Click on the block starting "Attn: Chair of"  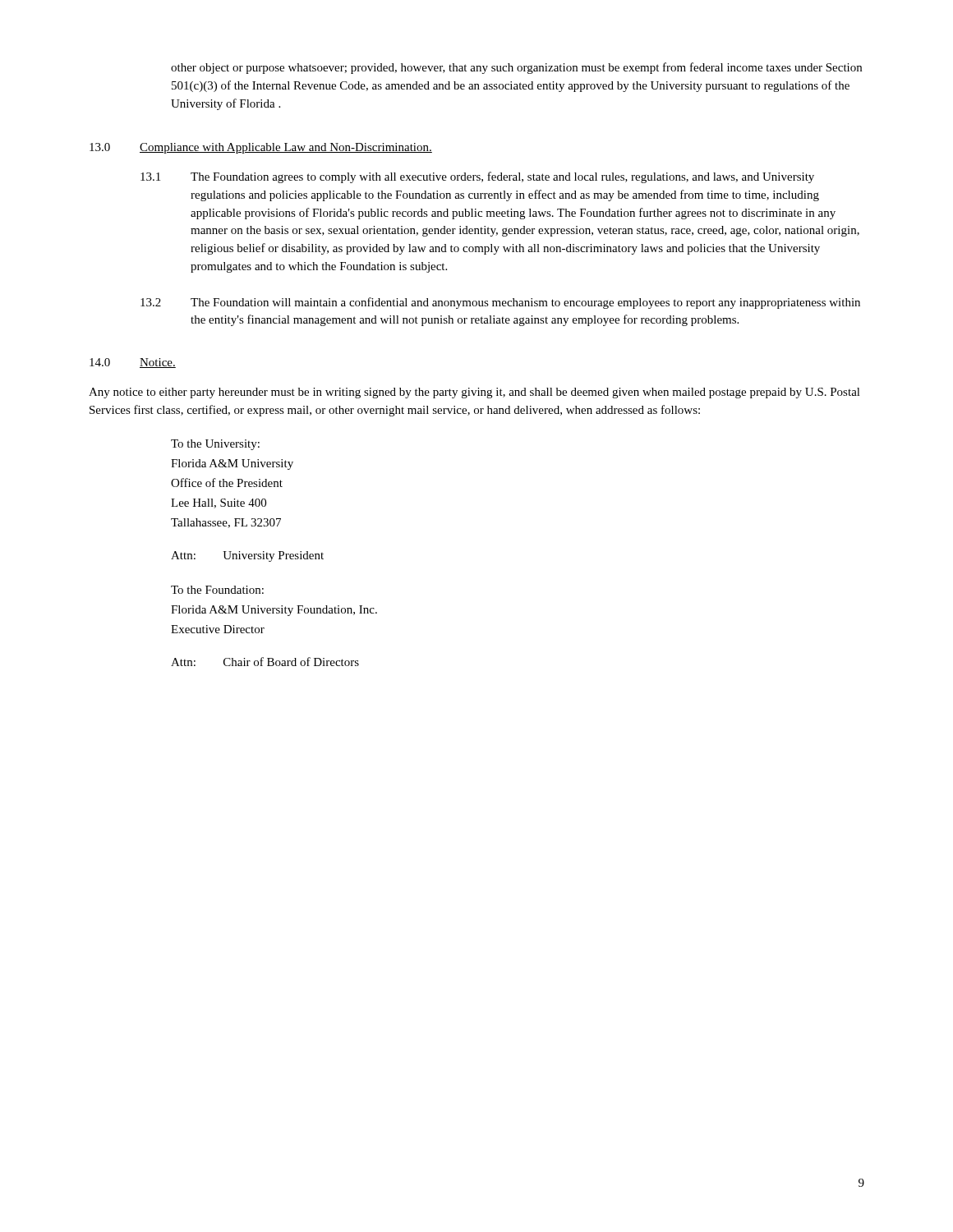point(265,663)
